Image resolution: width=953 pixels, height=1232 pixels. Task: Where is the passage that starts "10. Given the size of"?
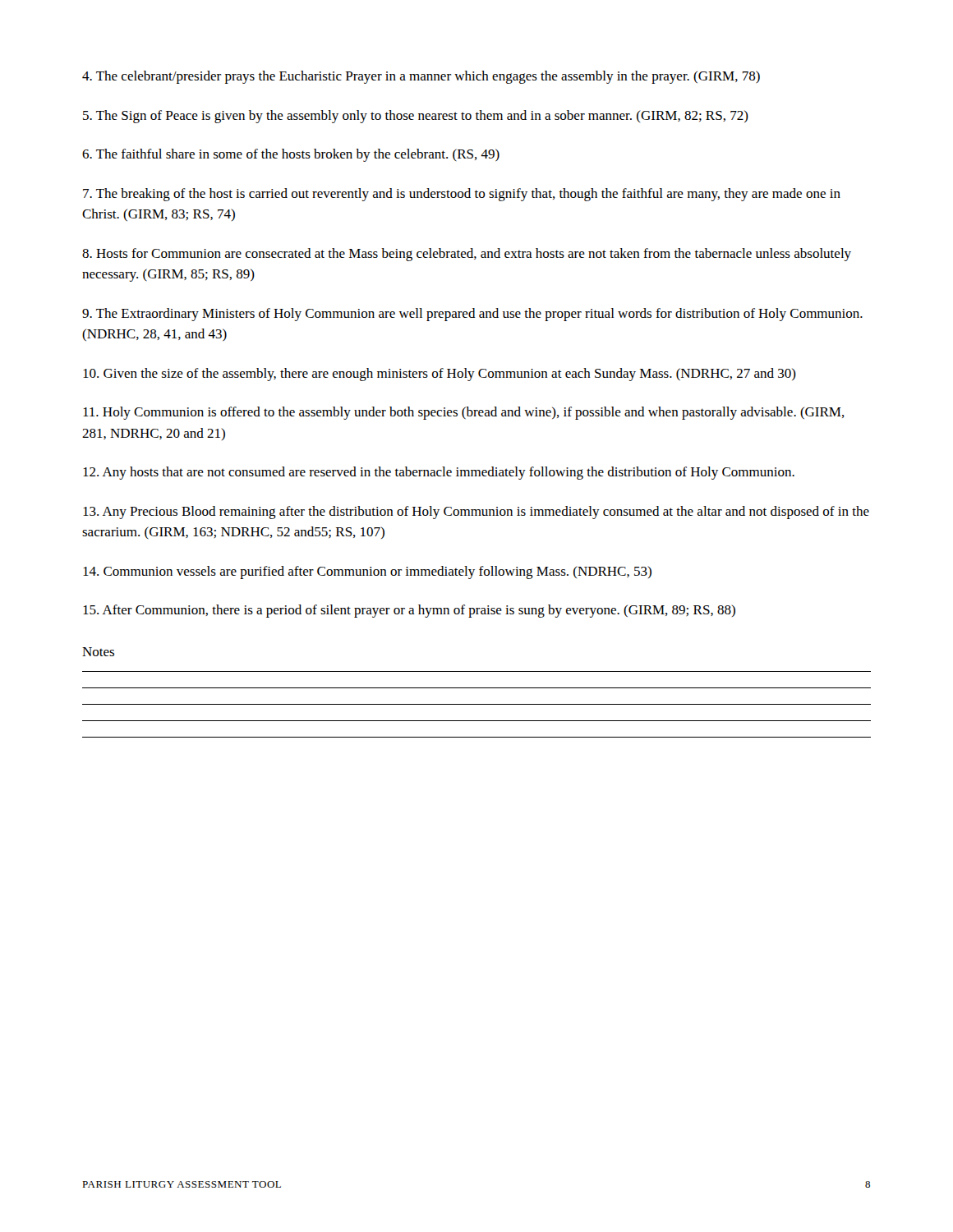pos(439,373)
